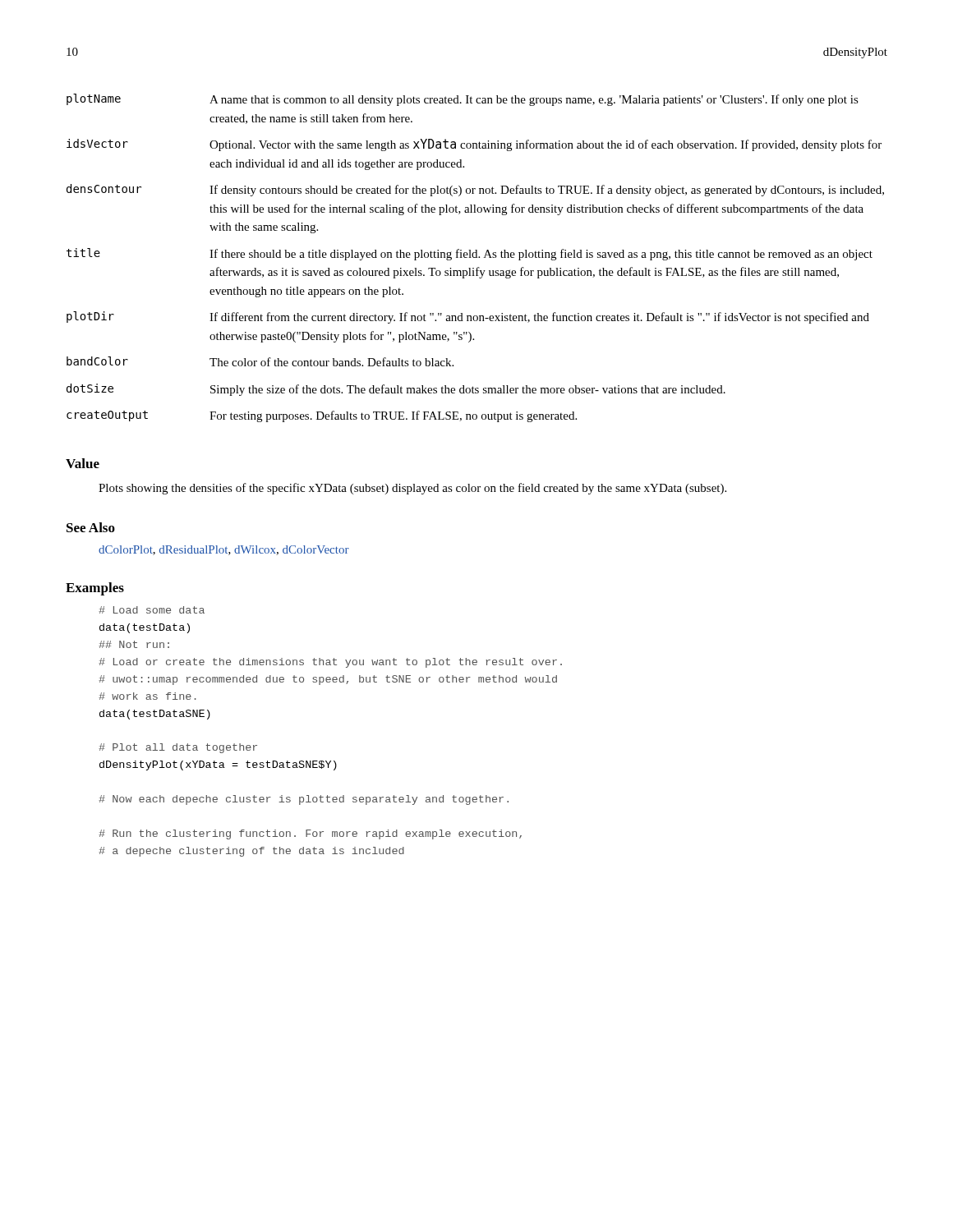Point to the block beginning "plotName A name"

pos(476,109)
